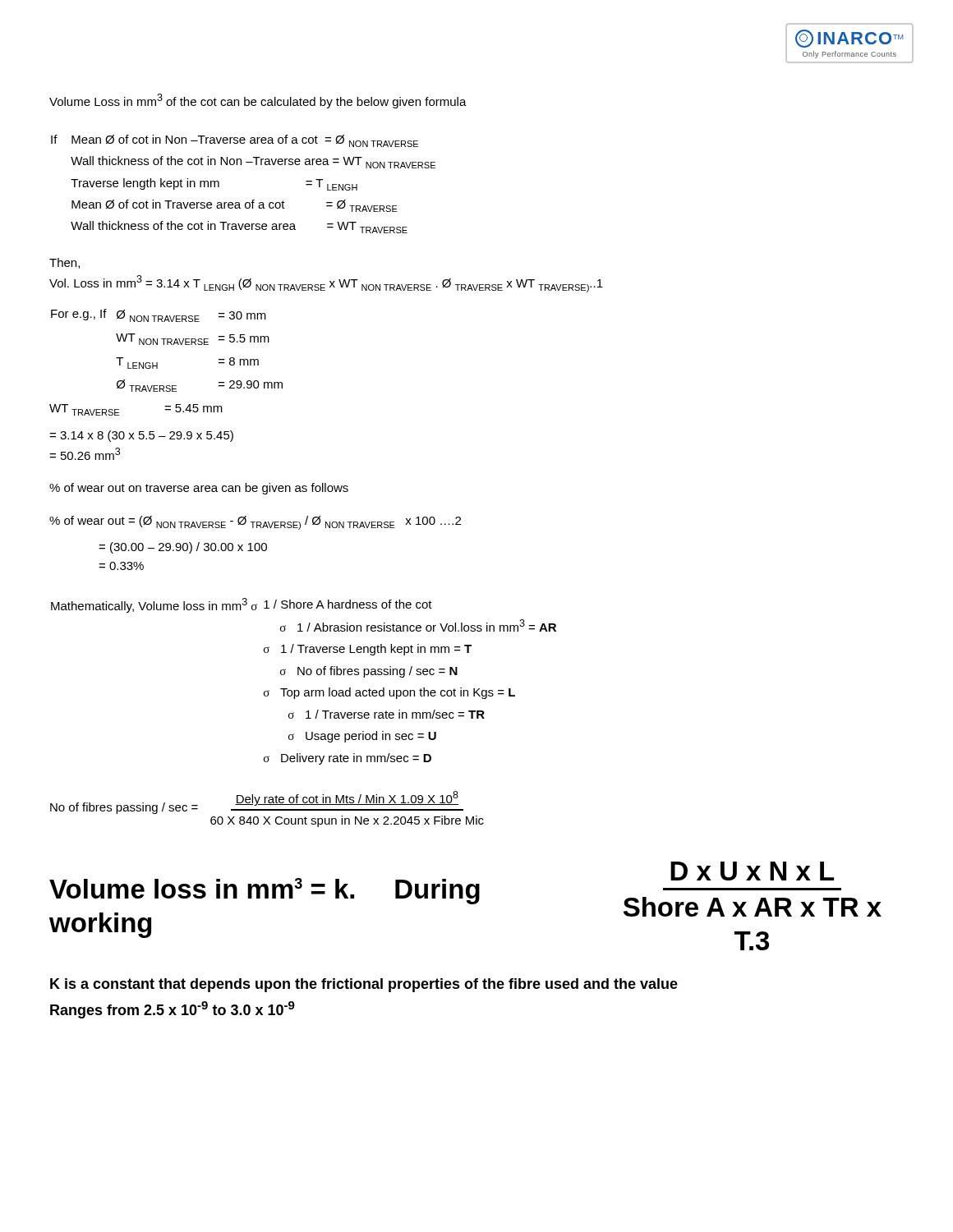This screenshot has height=1232, width=953.
Task: Click the formula that begins "No of fibres passing / sec ="
Action: 269,809
